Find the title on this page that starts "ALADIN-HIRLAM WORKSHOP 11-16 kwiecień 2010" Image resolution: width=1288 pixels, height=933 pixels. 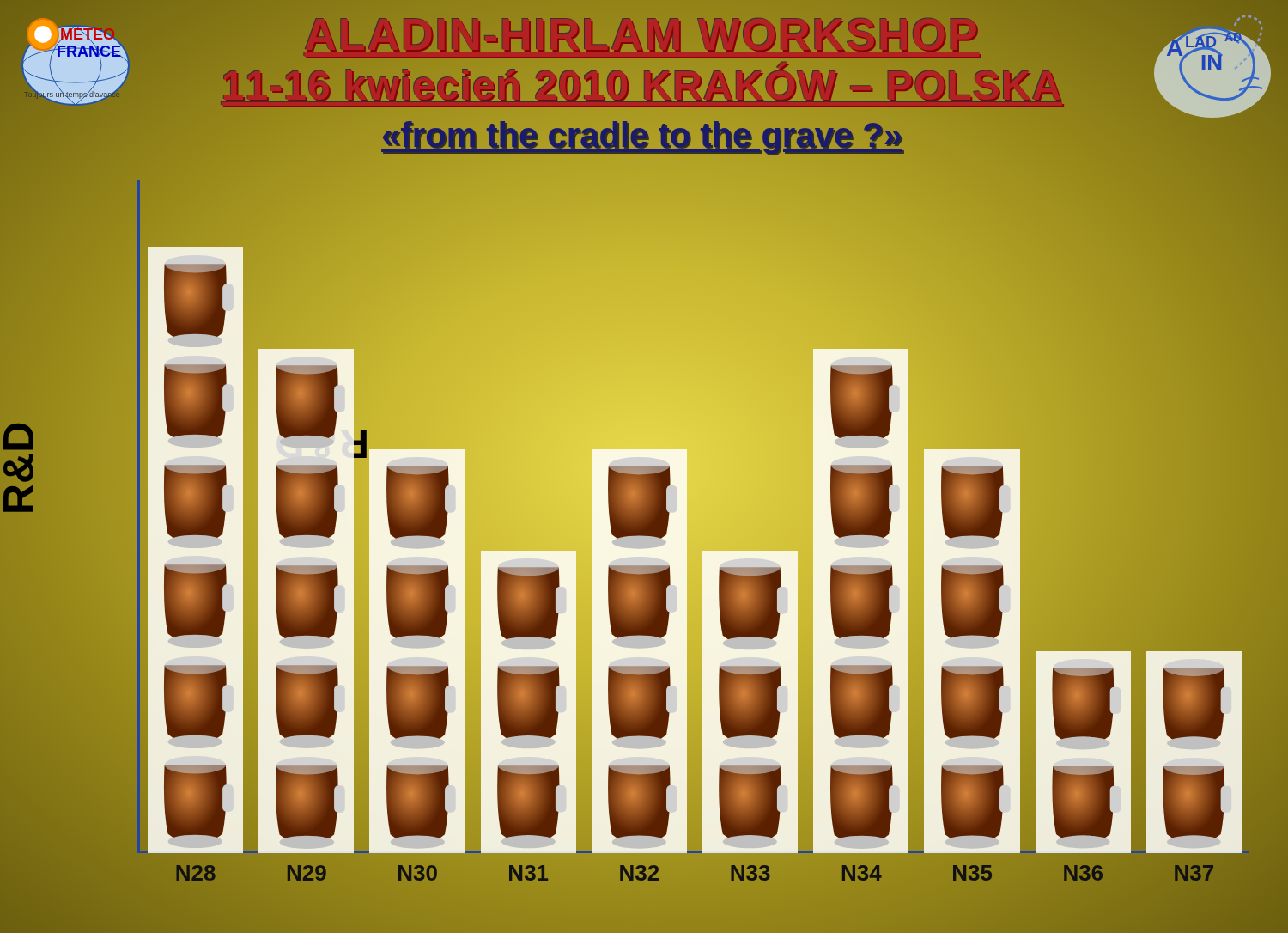click(642, 82)
